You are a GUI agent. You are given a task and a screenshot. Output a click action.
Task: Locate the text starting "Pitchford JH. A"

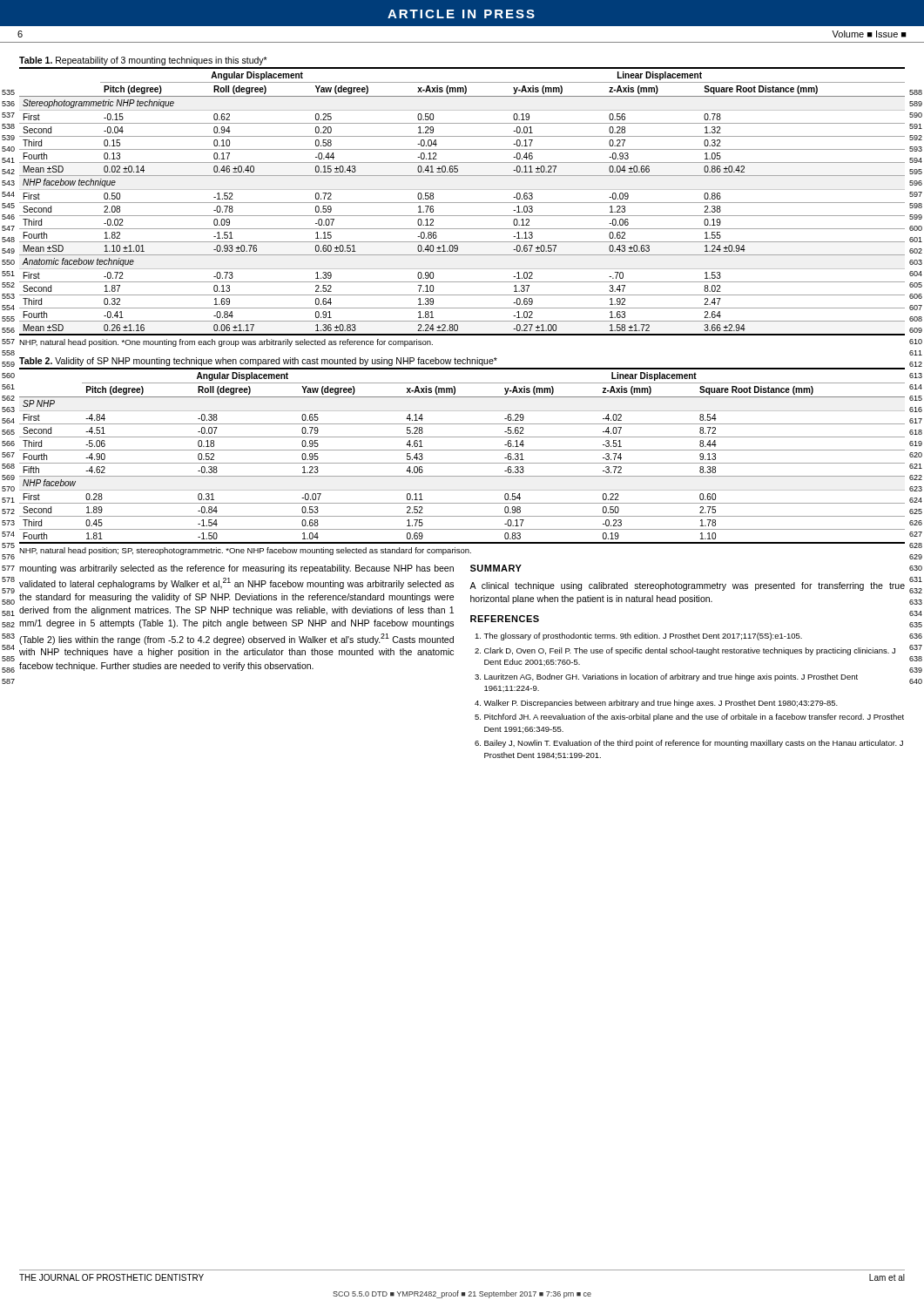pyautogui.click(x=694, y=723)
